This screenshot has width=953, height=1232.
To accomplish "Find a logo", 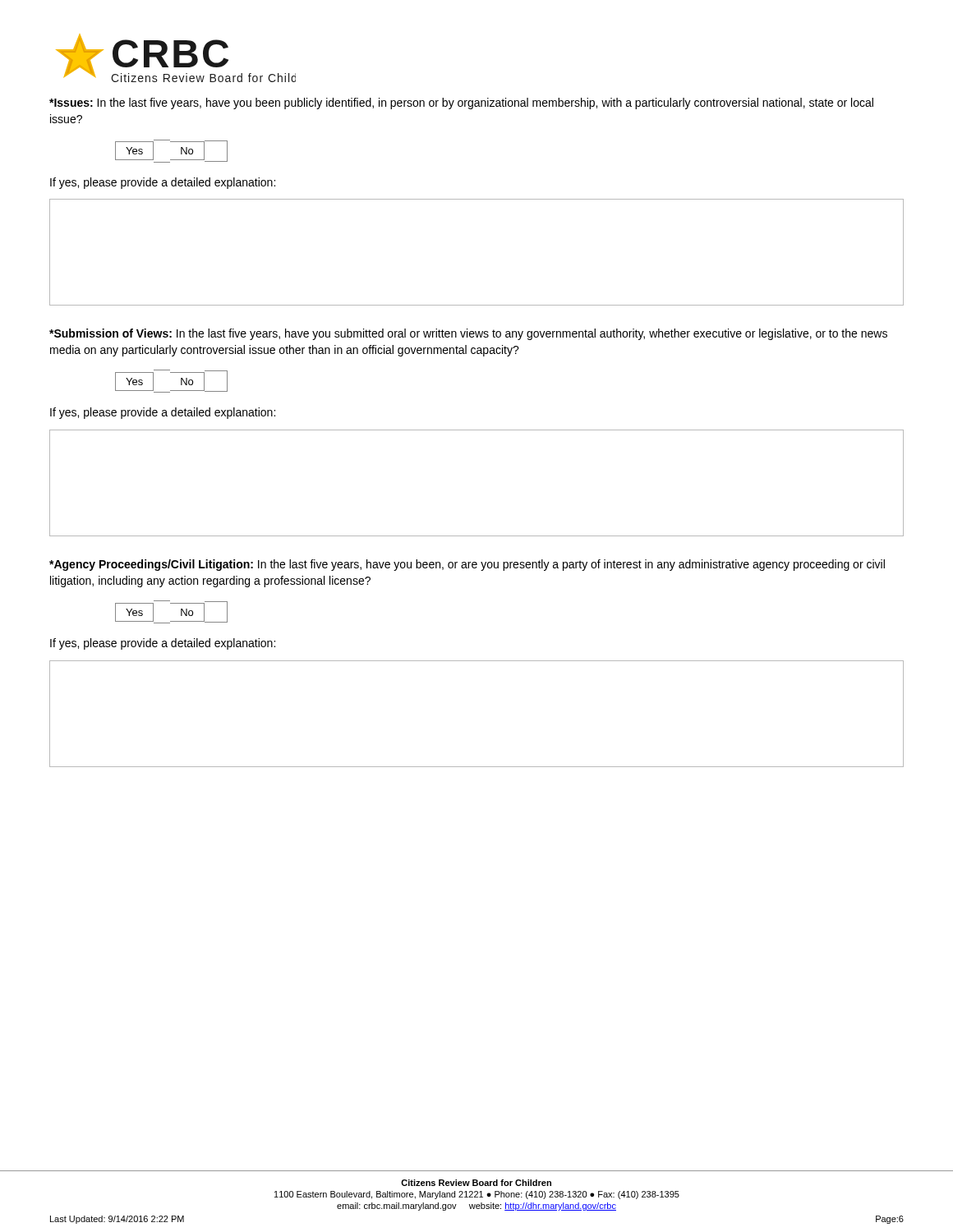I will [x=476, y=55].
